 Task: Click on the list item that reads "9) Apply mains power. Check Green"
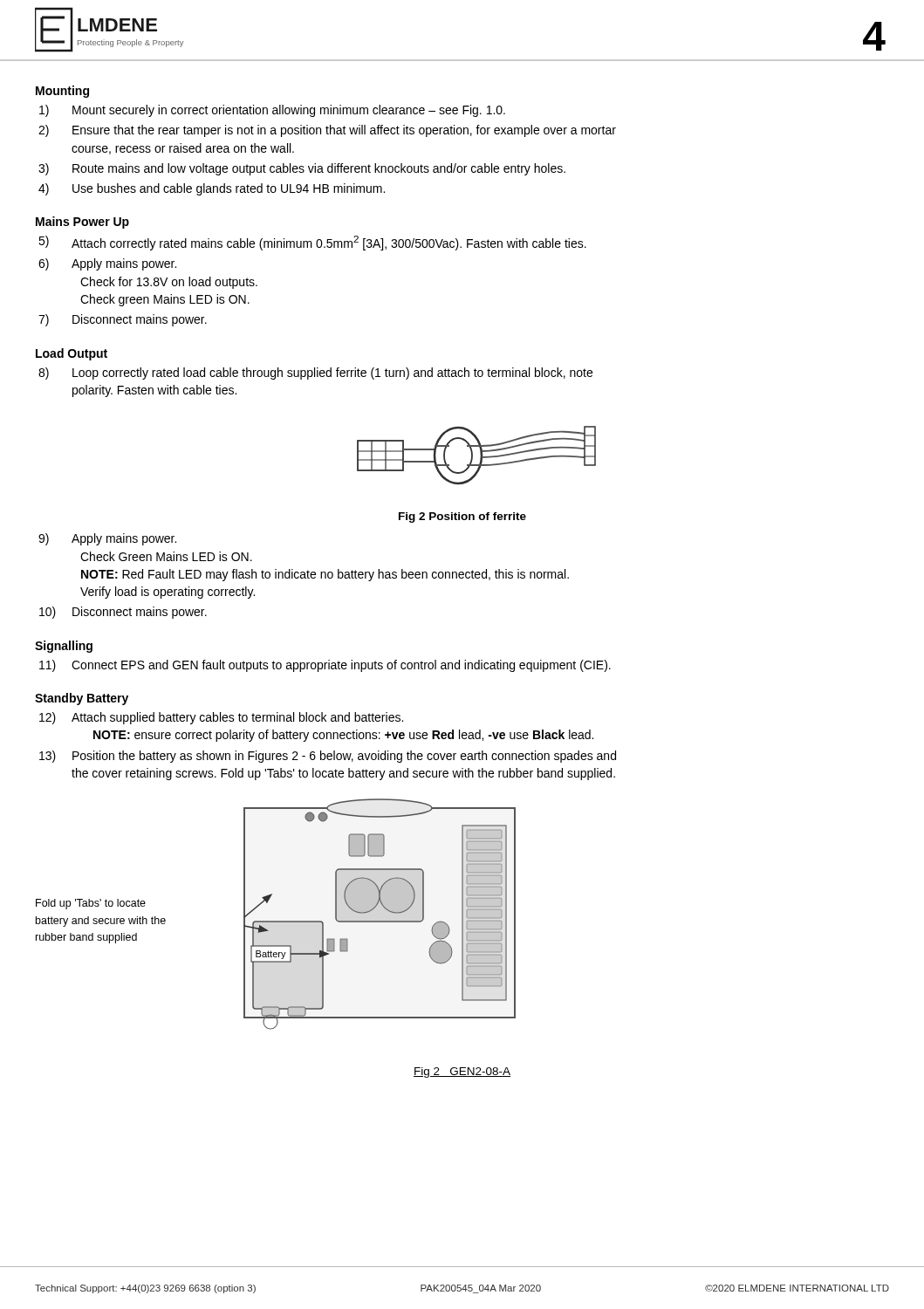[462, 565]
